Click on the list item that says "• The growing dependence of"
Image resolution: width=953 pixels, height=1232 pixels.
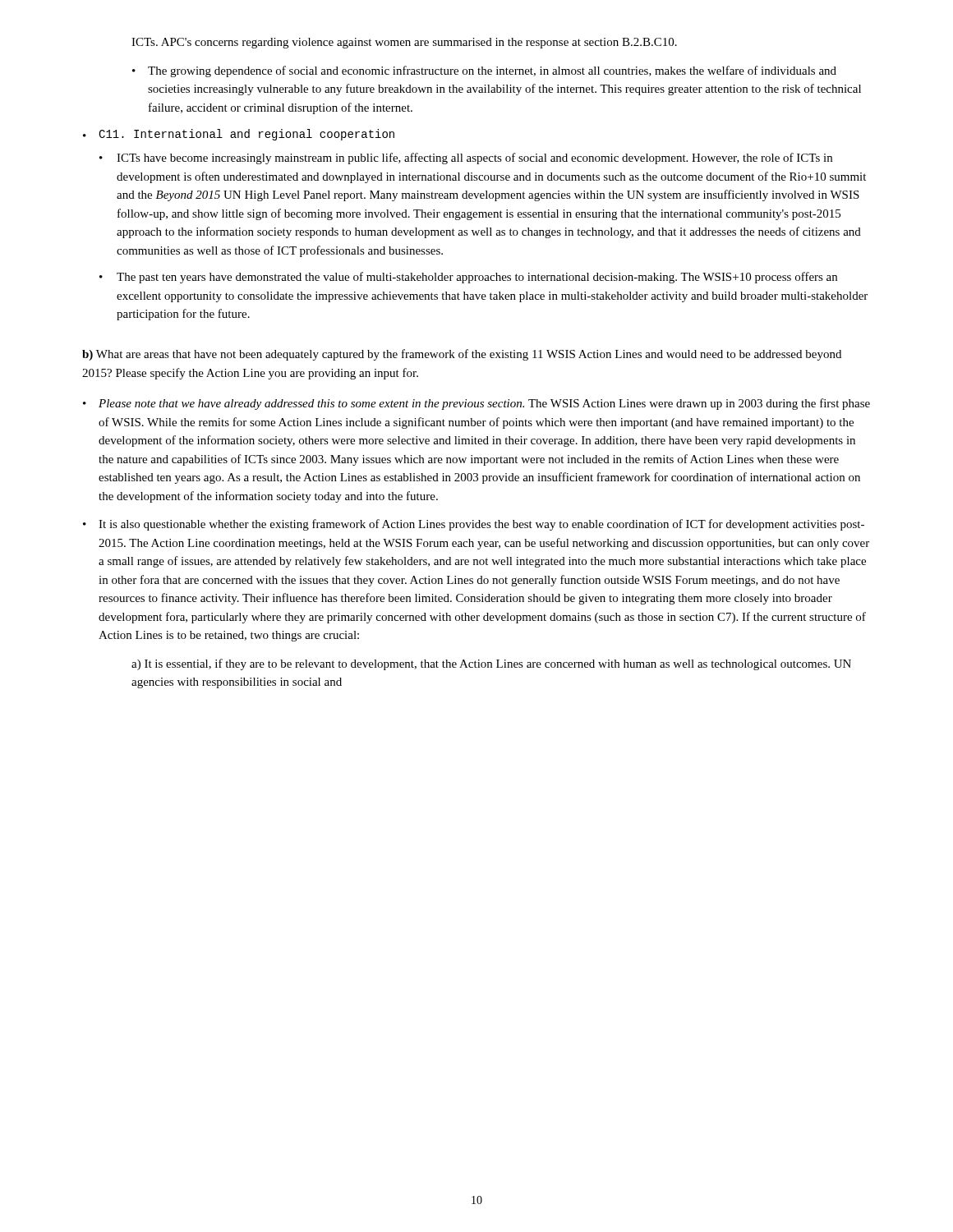(x=501, y=89)
